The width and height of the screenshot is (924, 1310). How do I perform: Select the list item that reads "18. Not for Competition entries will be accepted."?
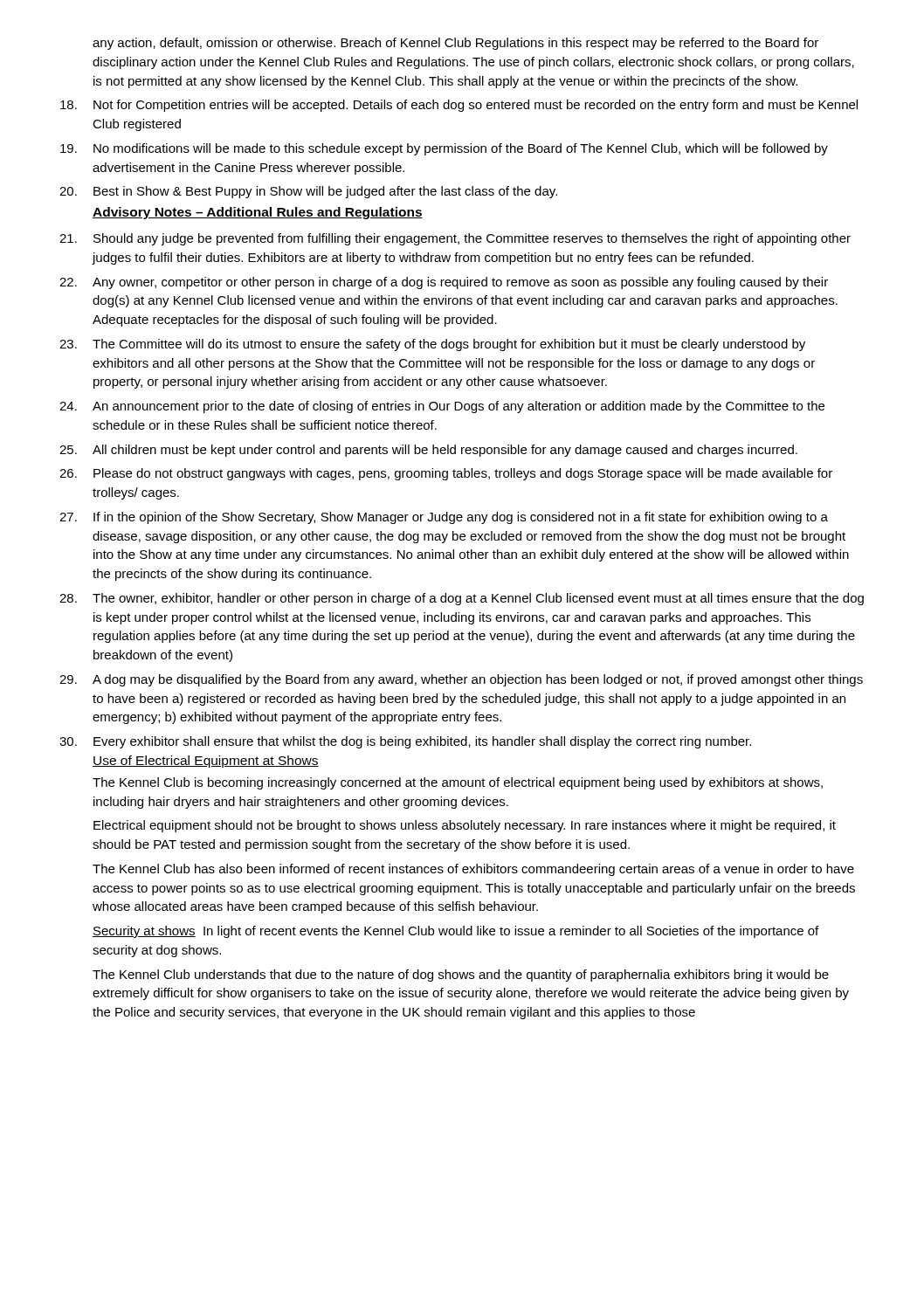pyautogui.click(x=462, y=114)
